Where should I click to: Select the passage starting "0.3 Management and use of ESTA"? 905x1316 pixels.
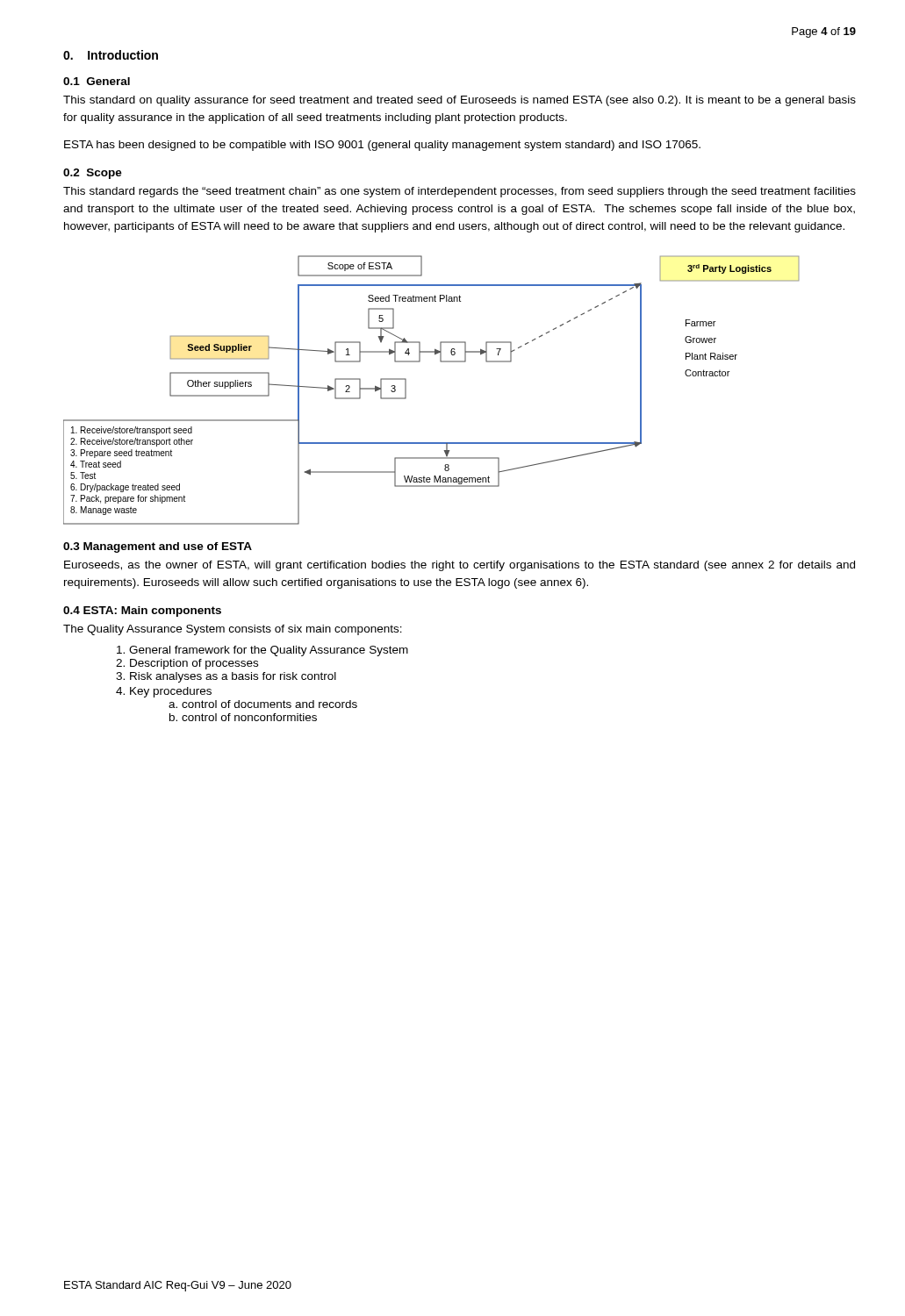point(158,546)
